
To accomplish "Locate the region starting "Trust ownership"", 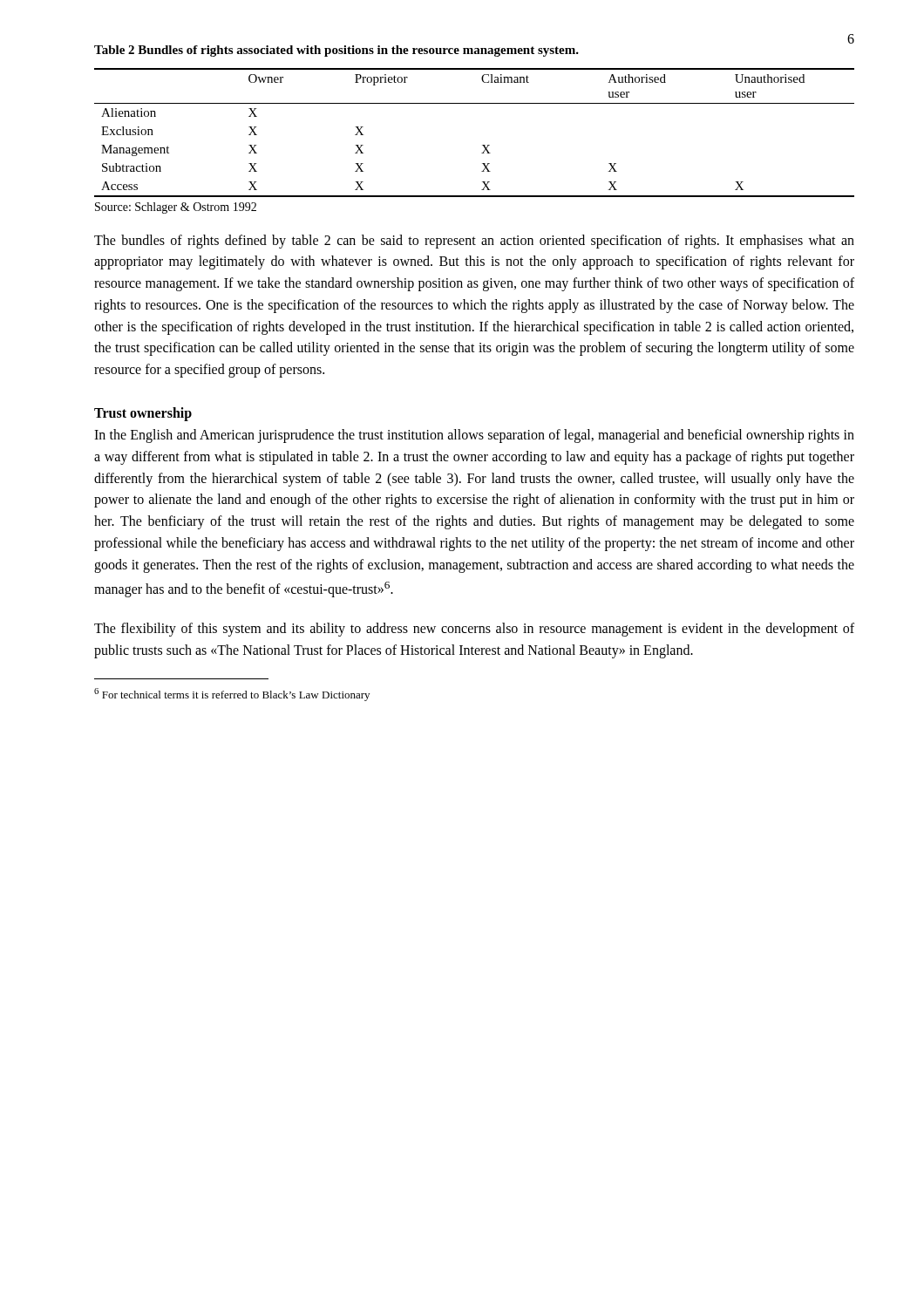I will tap(143, 413).
